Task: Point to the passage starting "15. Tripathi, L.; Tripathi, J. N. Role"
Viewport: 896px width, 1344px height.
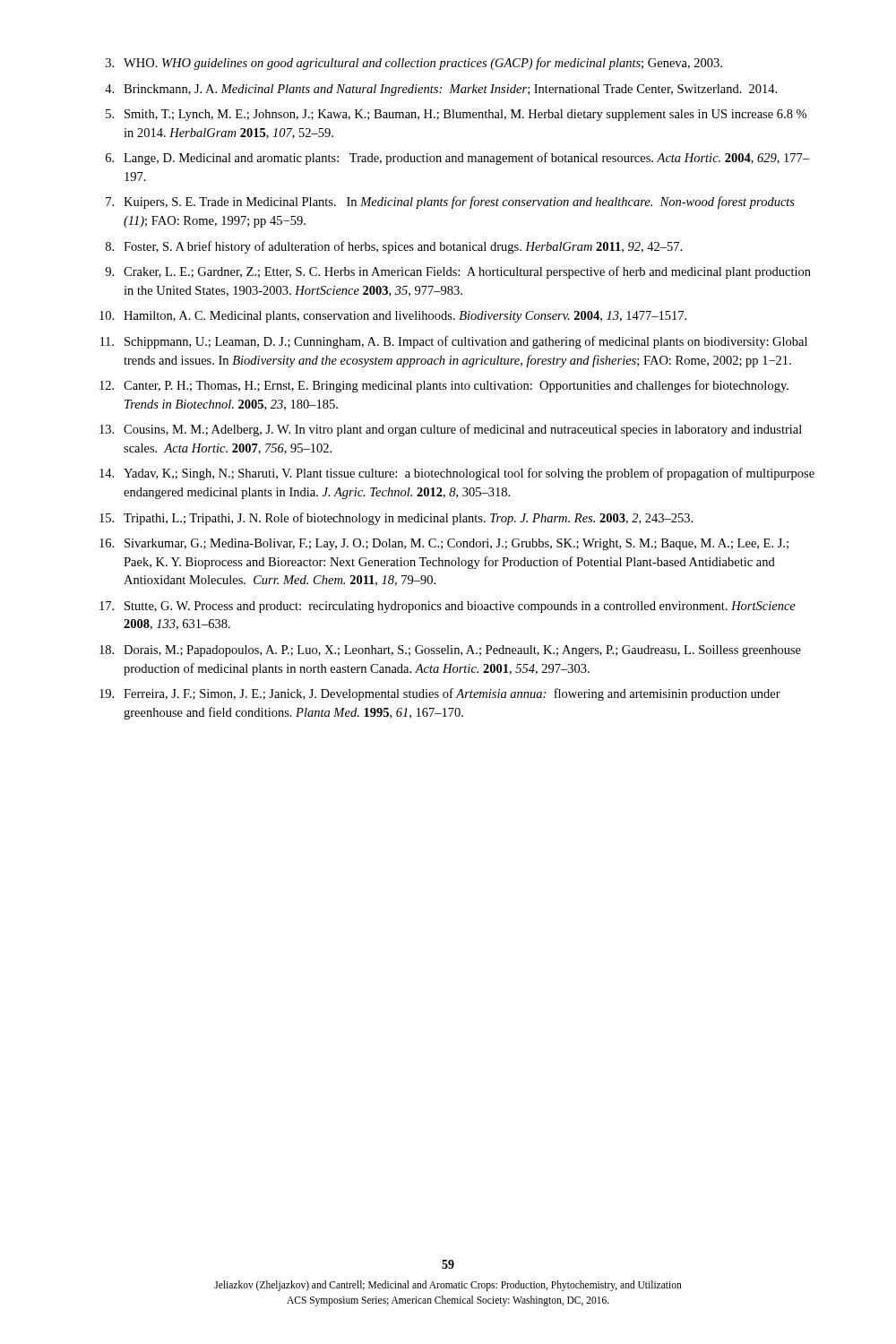Action: tap(448, 518)
